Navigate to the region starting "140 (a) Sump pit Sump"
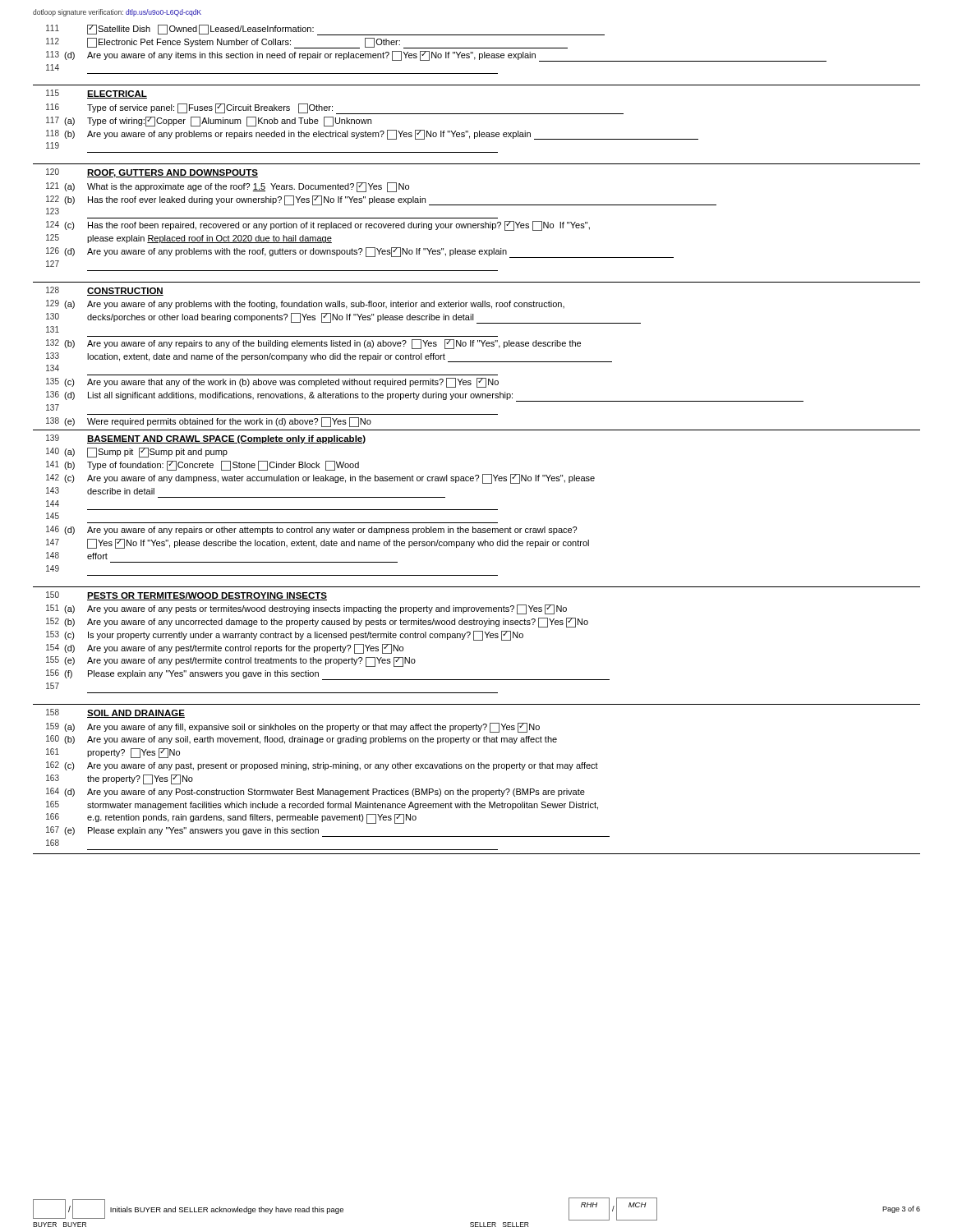Viewport: 953px width, 1232px height. pyautogui.click(x=137, y=453)
